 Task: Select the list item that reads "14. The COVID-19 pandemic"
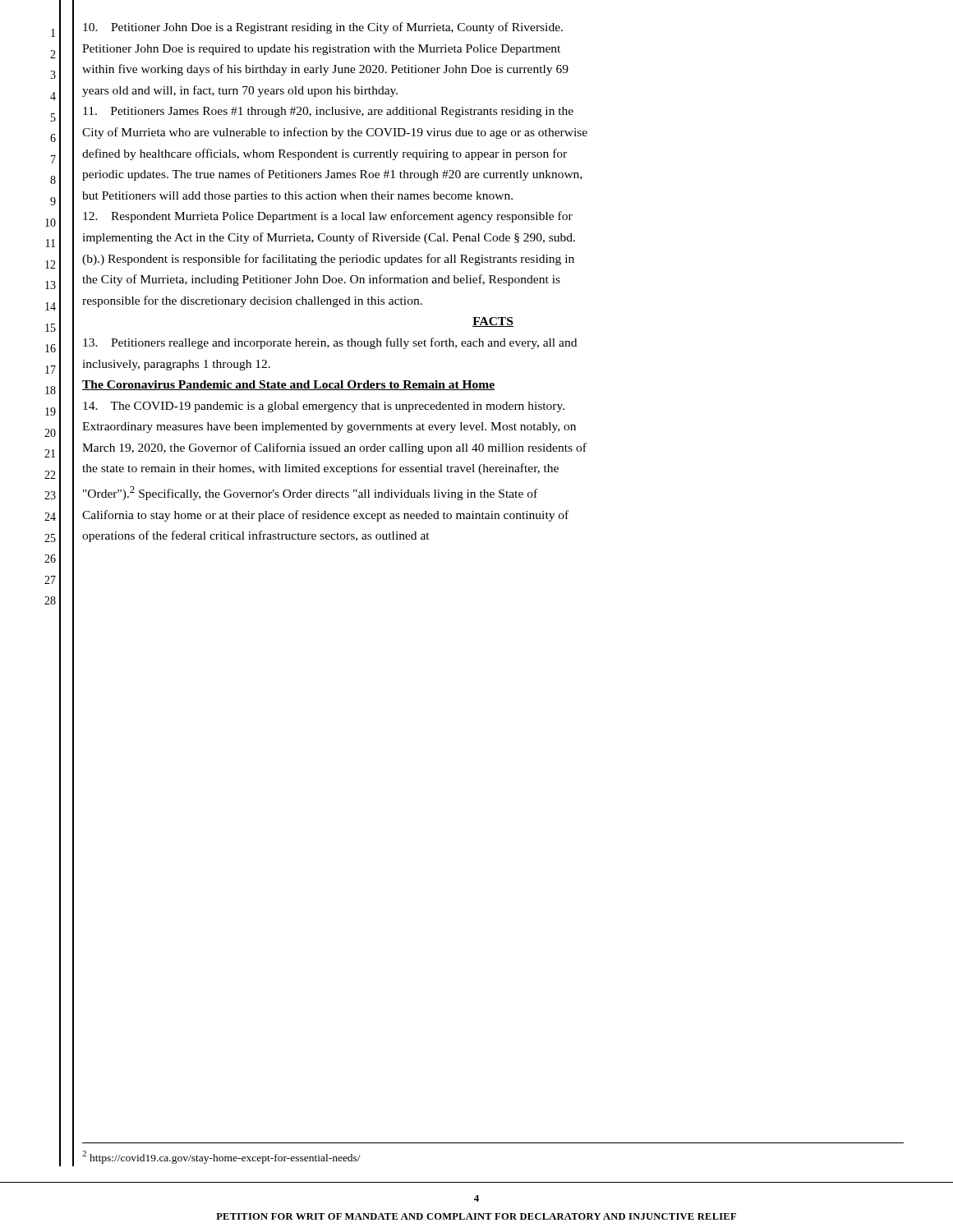[x=493, y=471]
